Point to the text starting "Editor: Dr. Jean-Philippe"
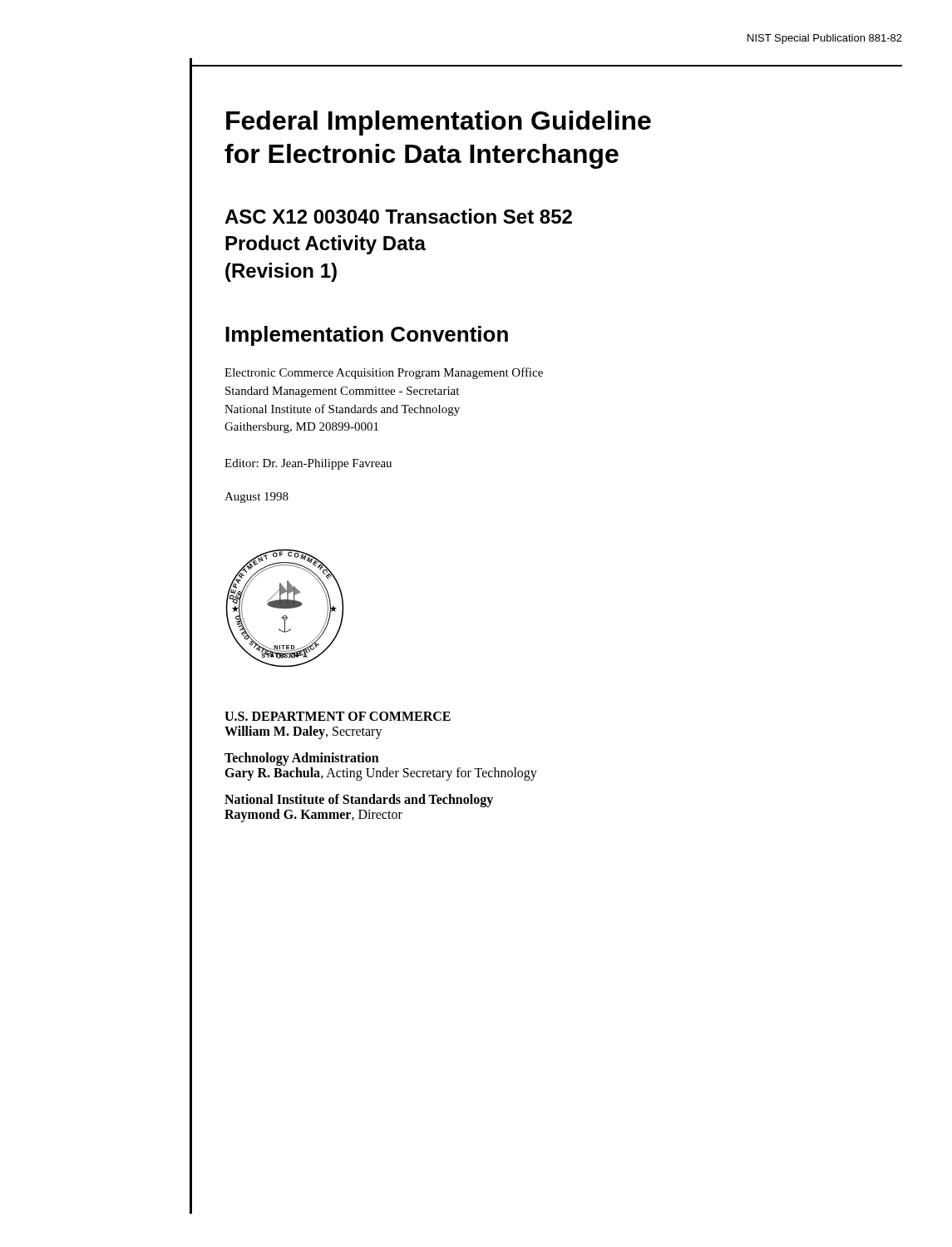This screenshot has height=1247, width=952. pyautogui.click(x=308, y=463)
